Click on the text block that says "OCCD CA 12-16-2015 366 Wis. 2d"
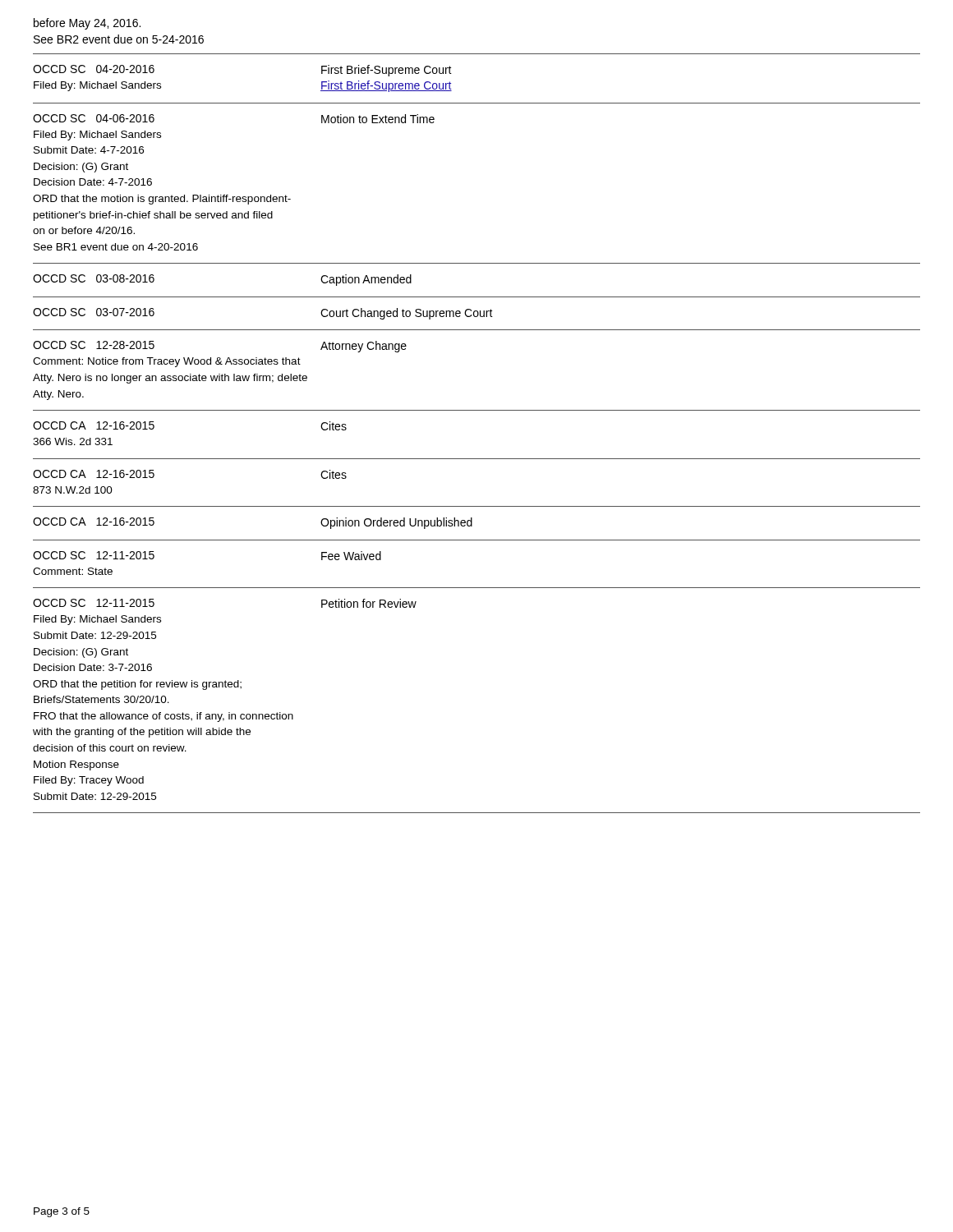This screenshot has height=1232, width=953. click(64, 428)
